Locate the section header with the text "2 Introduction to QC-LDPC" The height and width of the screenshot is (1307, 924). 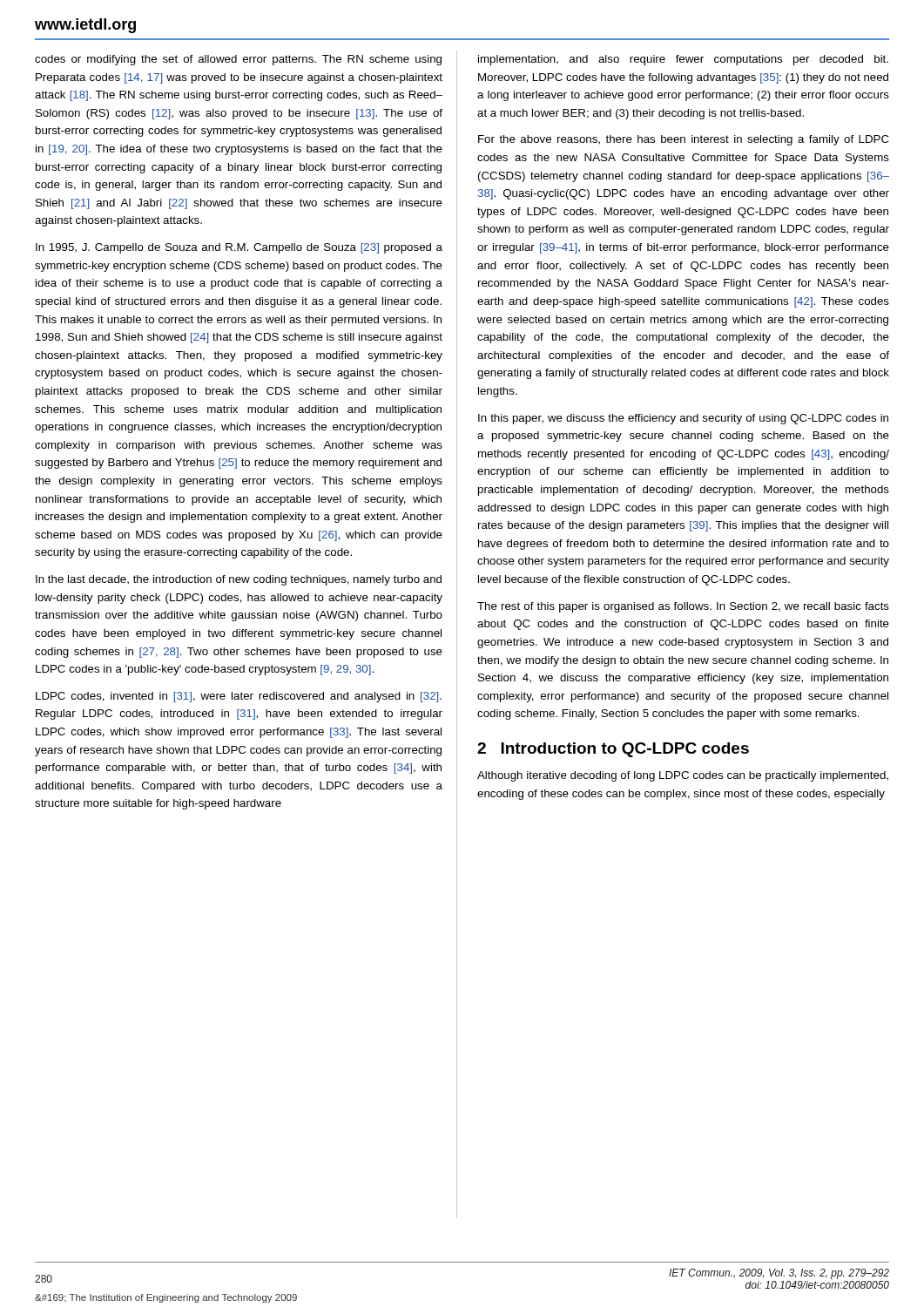point(613,748)
